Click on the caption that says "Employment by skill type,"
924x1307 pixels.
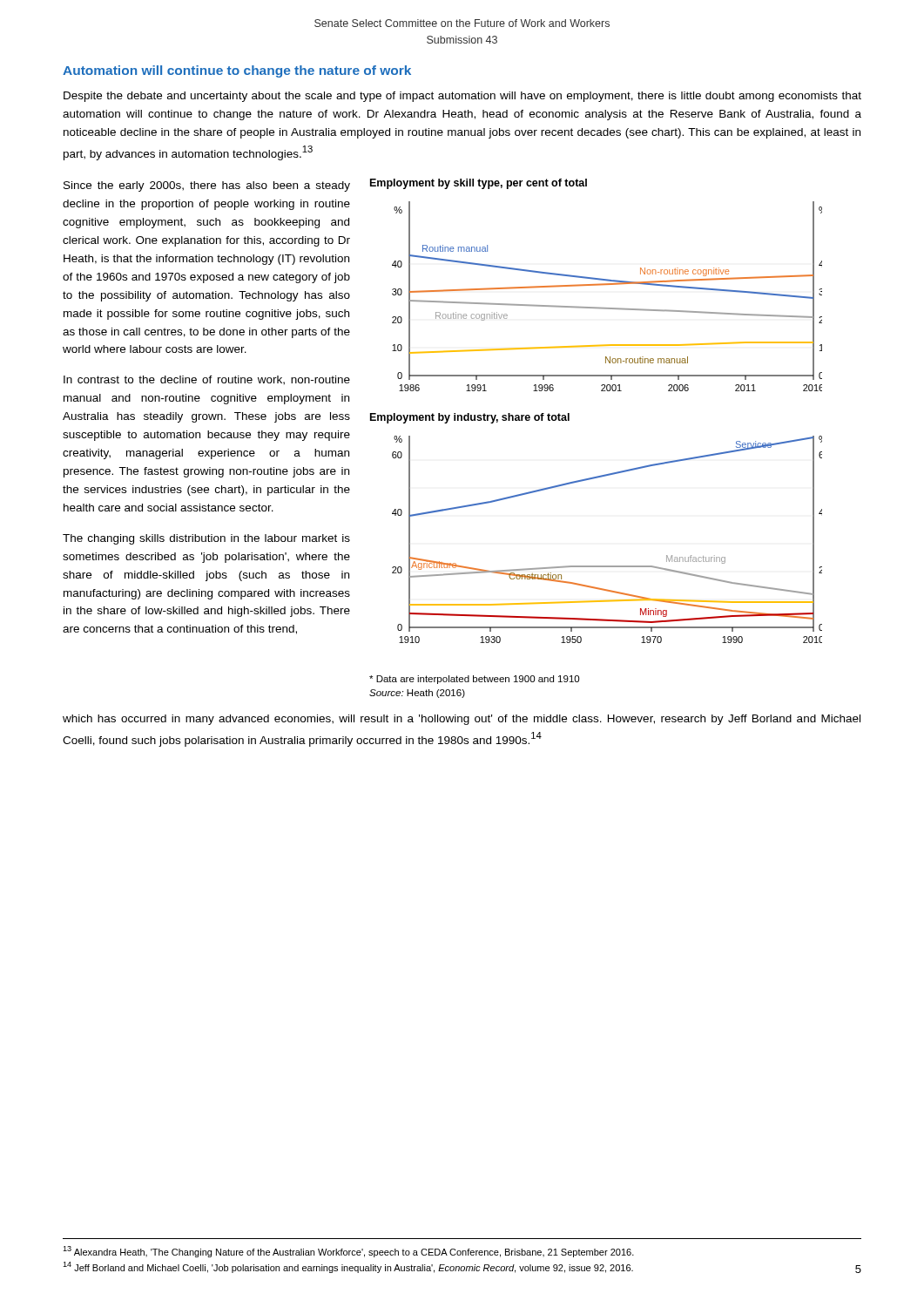[478, 183]
